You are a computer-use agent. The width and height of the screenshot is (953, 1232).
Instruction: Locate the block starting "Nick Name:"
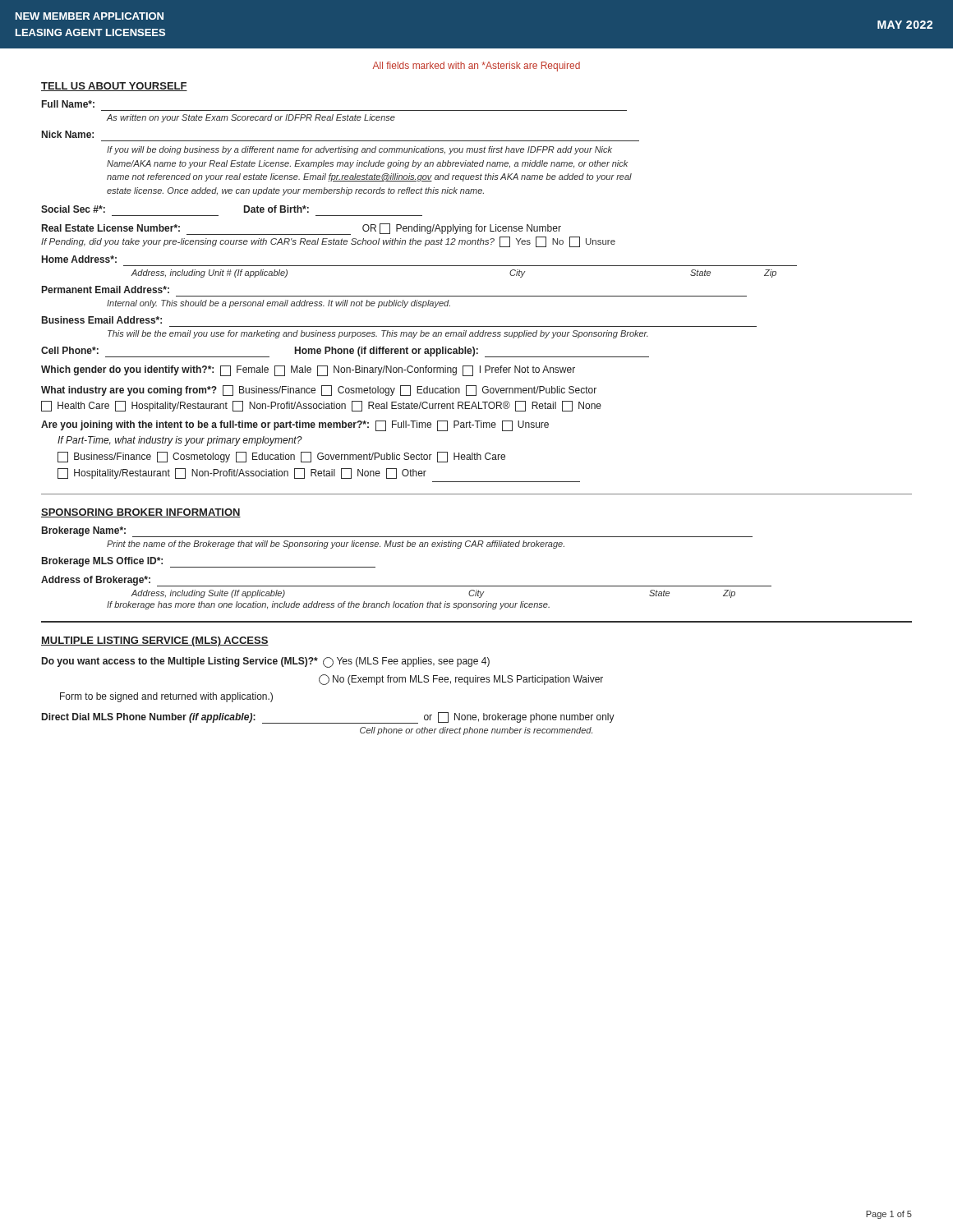(x=340, y=135)
